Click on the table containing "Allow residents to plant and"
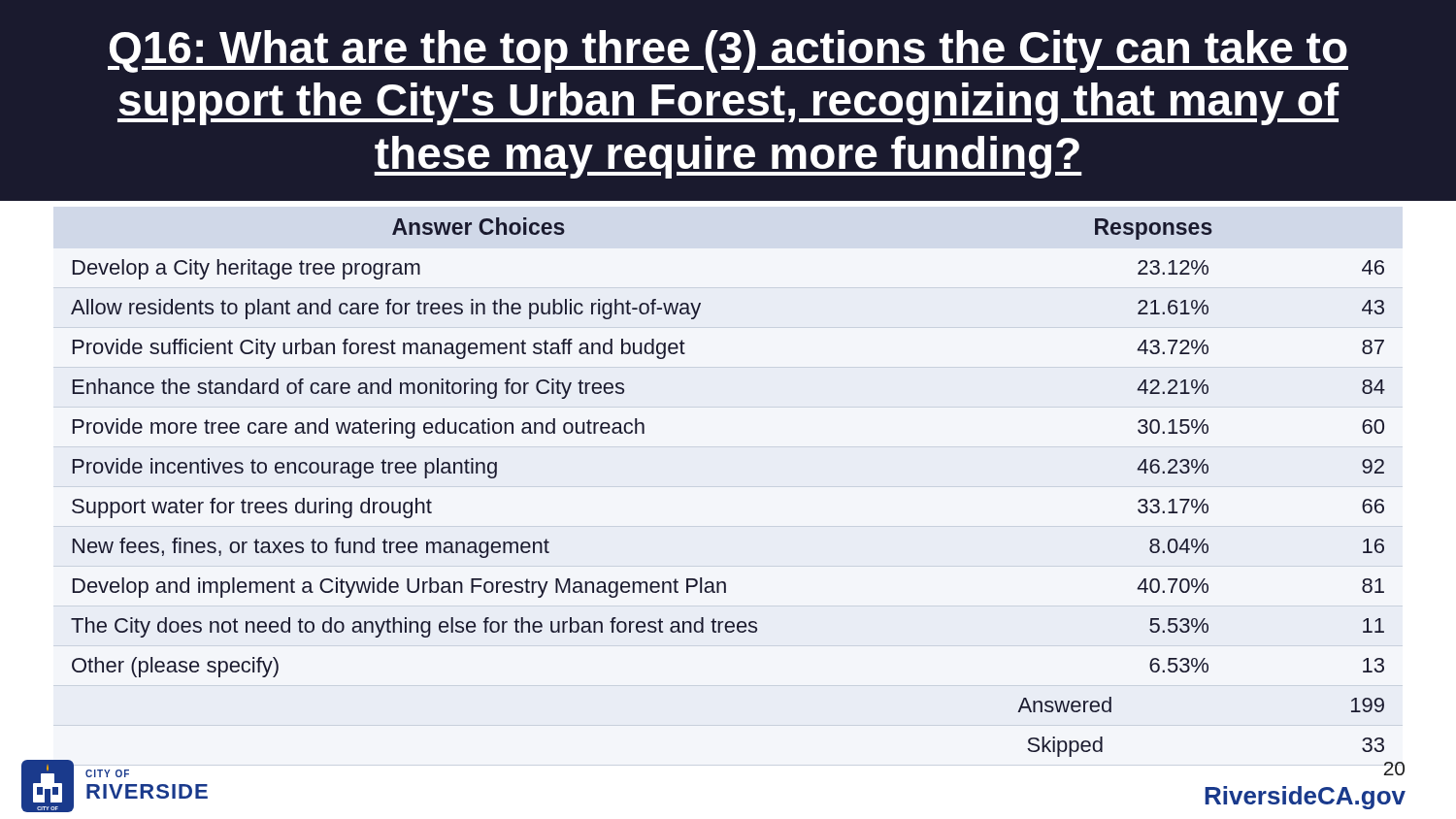Viewport: 1456px width, 819px height. pos(728,486)
